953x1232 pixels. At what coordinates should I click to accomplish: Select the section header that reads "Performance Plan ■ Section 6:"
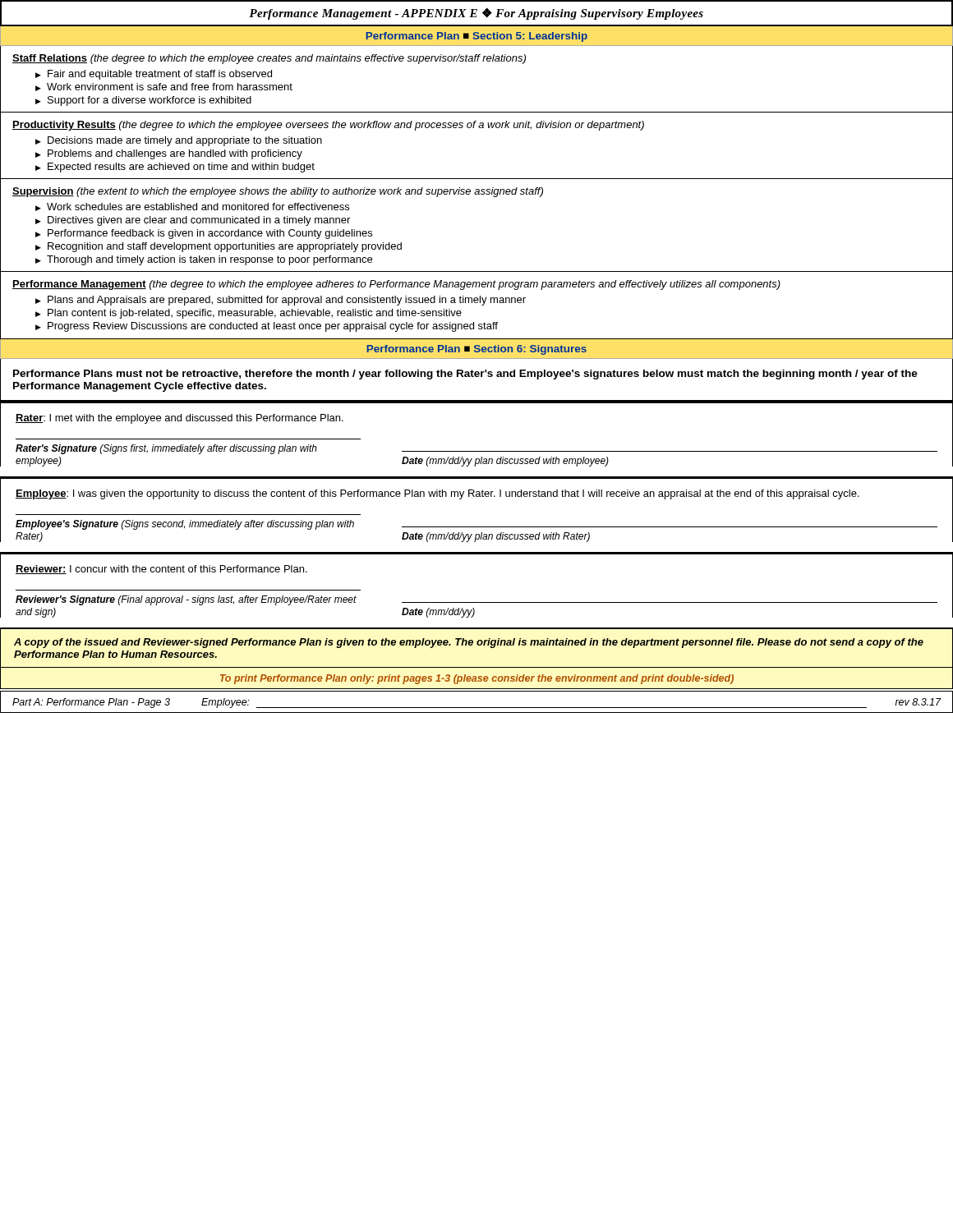click(476, 349)
